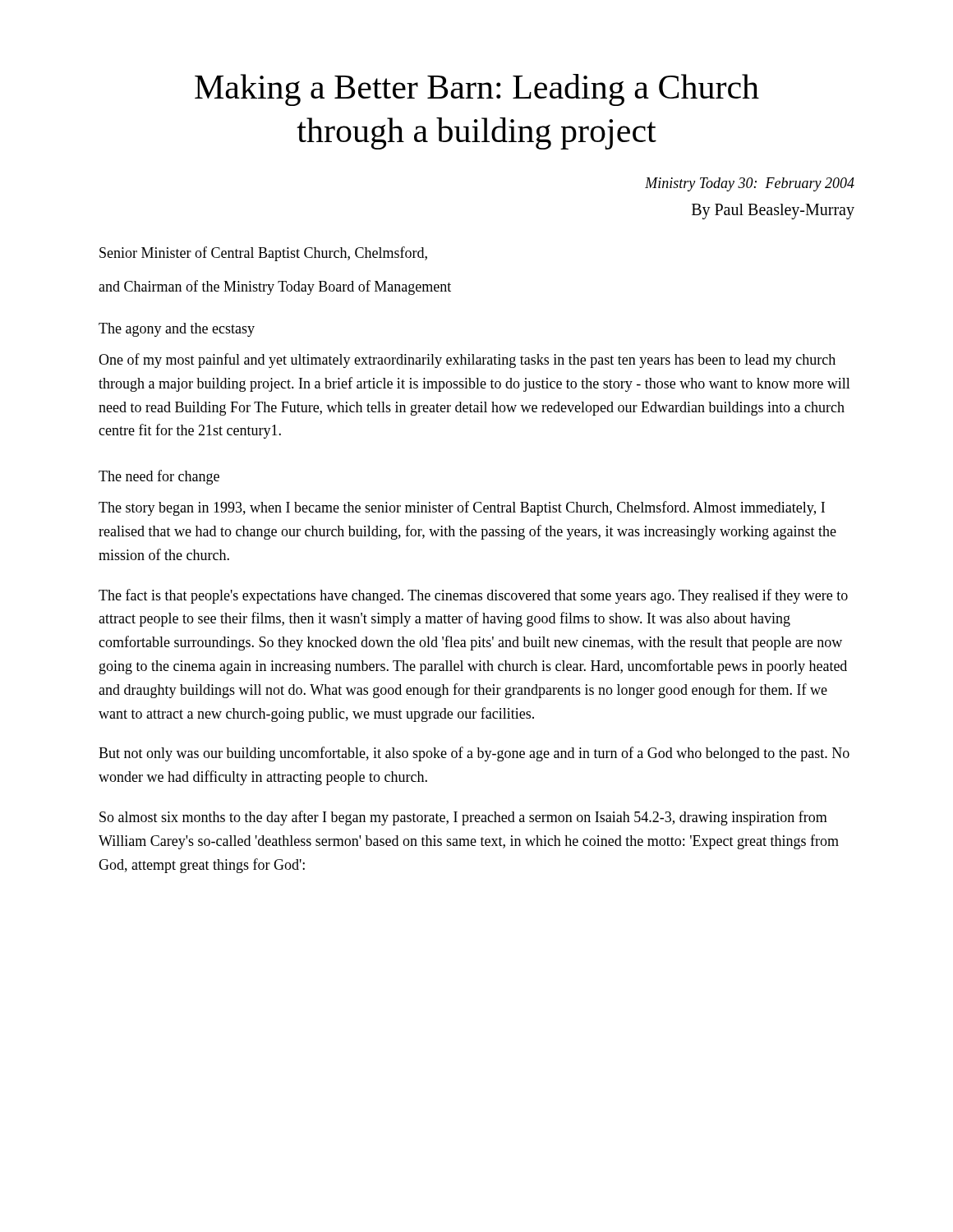This screenshot has height=1232, width=953.
Task: Click on the section header containing "The agony and the ecstasy"
Action: click(177, 329)
